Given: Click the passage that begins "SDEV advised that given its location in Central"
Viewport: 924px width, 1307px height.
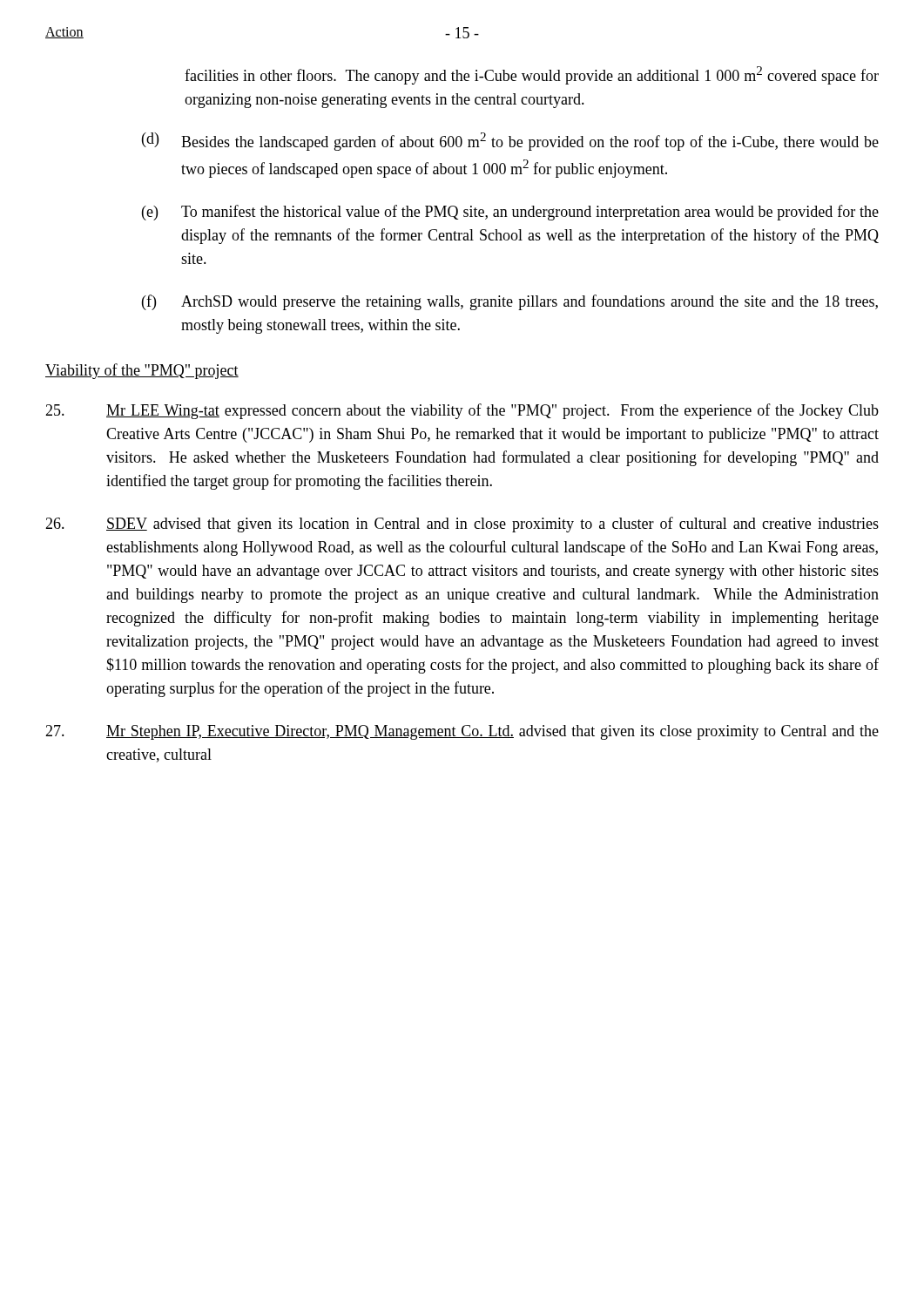Looking at the screenshot, I should (462, 606).
